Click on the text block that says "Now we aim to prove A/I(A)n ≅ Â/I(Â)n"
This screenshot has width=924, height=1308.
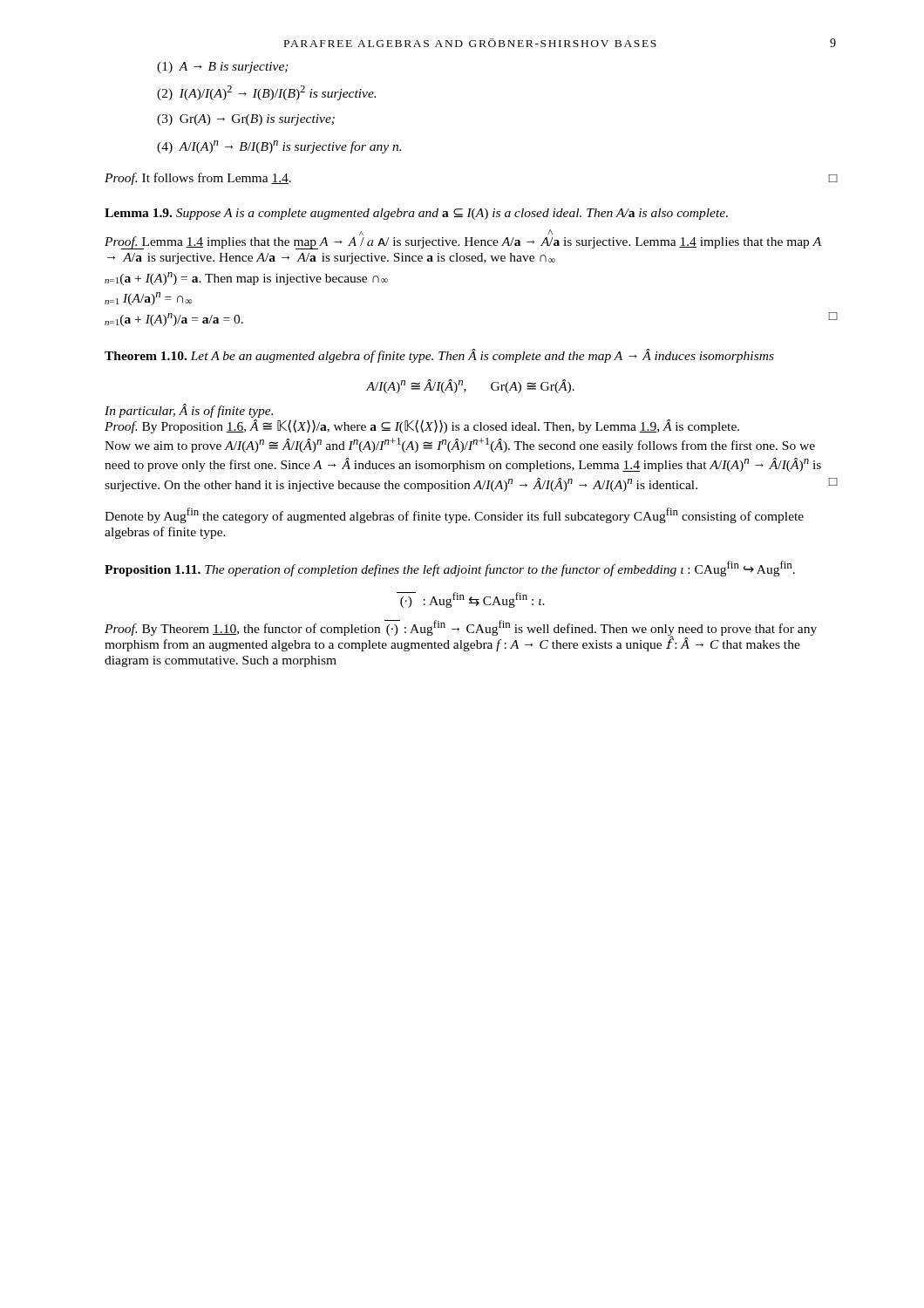[x=471, y=463]
